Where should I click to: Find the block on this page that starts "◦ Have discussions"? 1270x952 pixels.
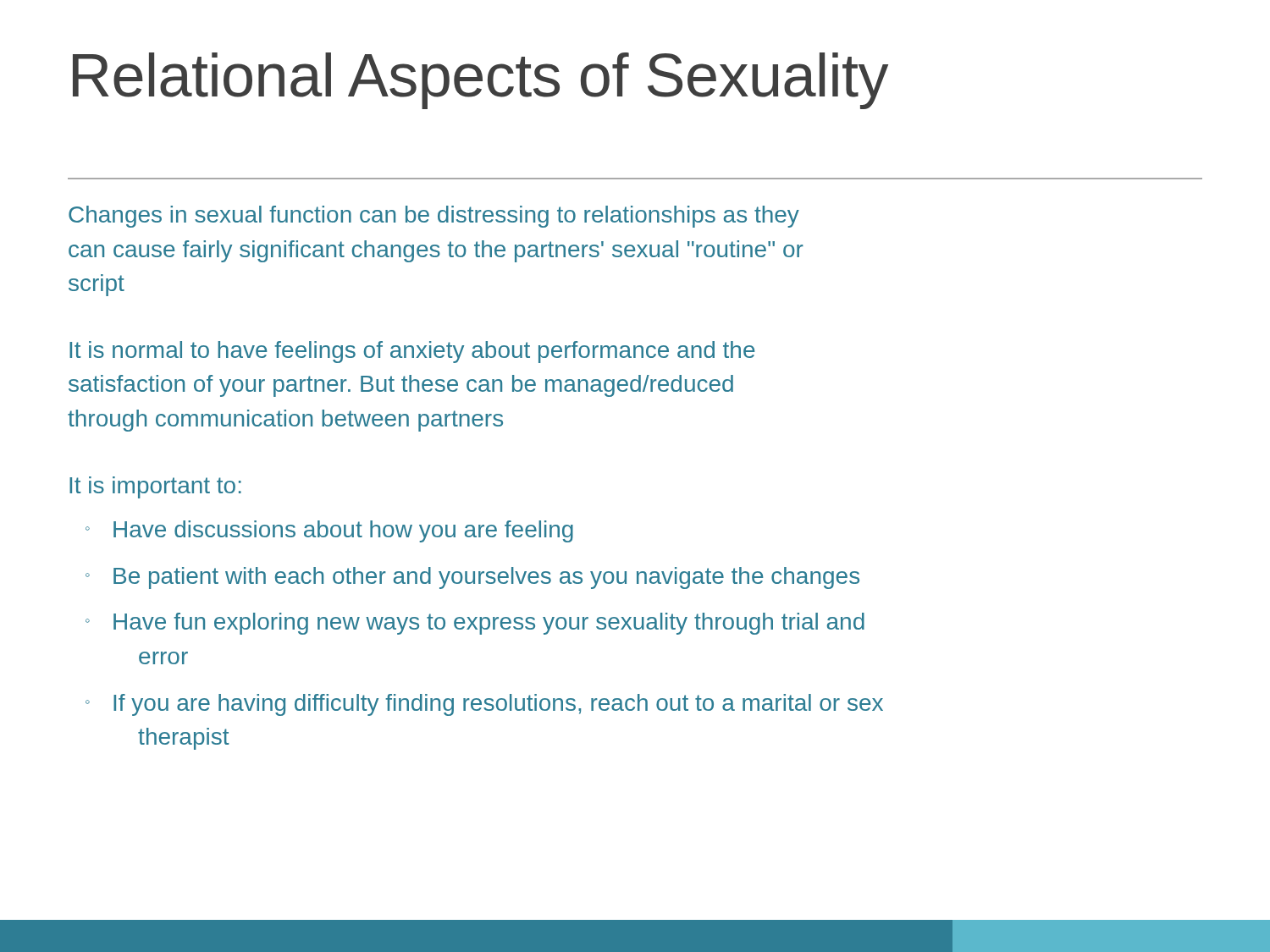[329, 531]
